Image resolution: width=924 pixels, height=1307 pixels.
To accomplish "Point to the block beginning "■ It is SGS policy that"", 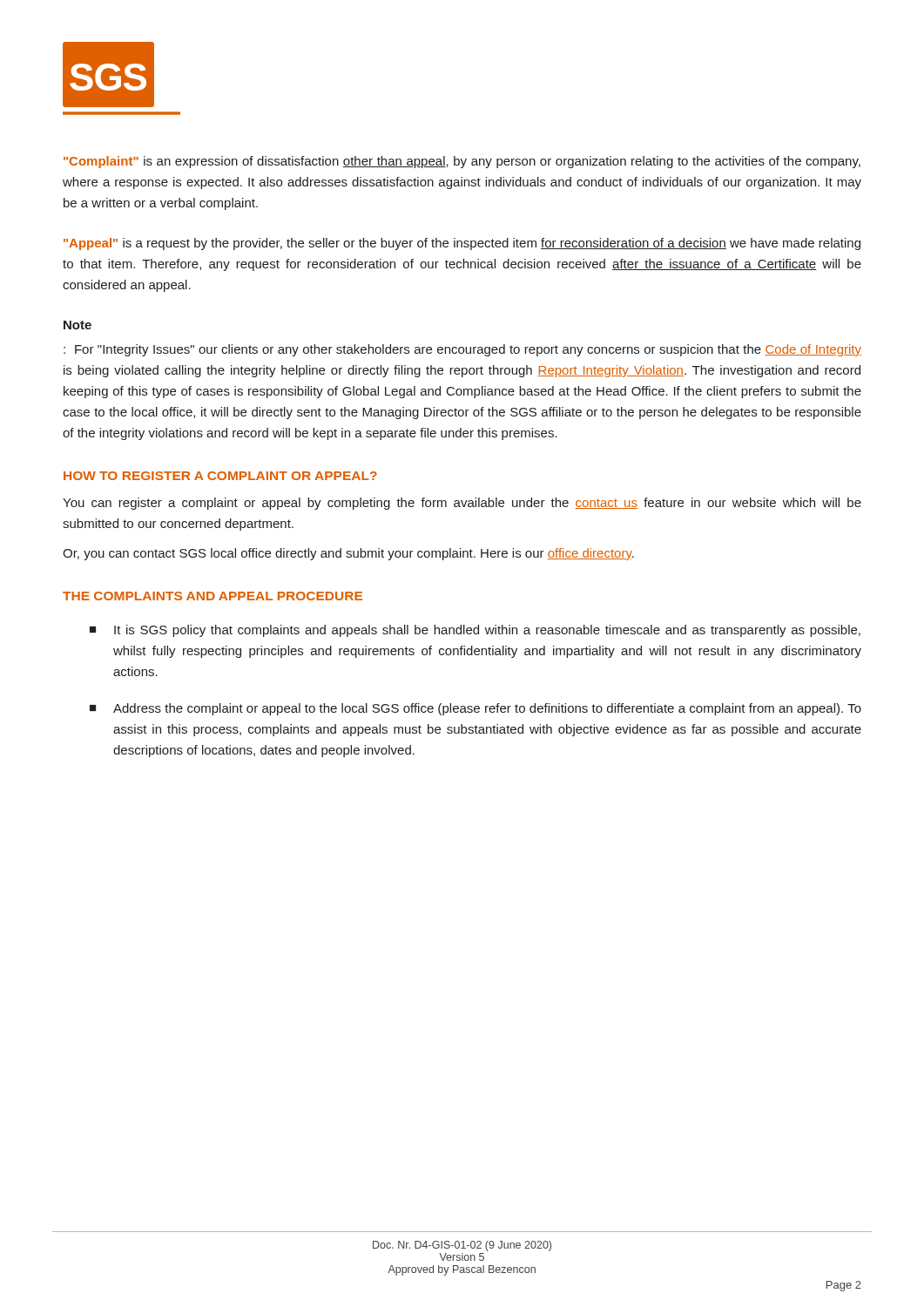I will point(475,651).
